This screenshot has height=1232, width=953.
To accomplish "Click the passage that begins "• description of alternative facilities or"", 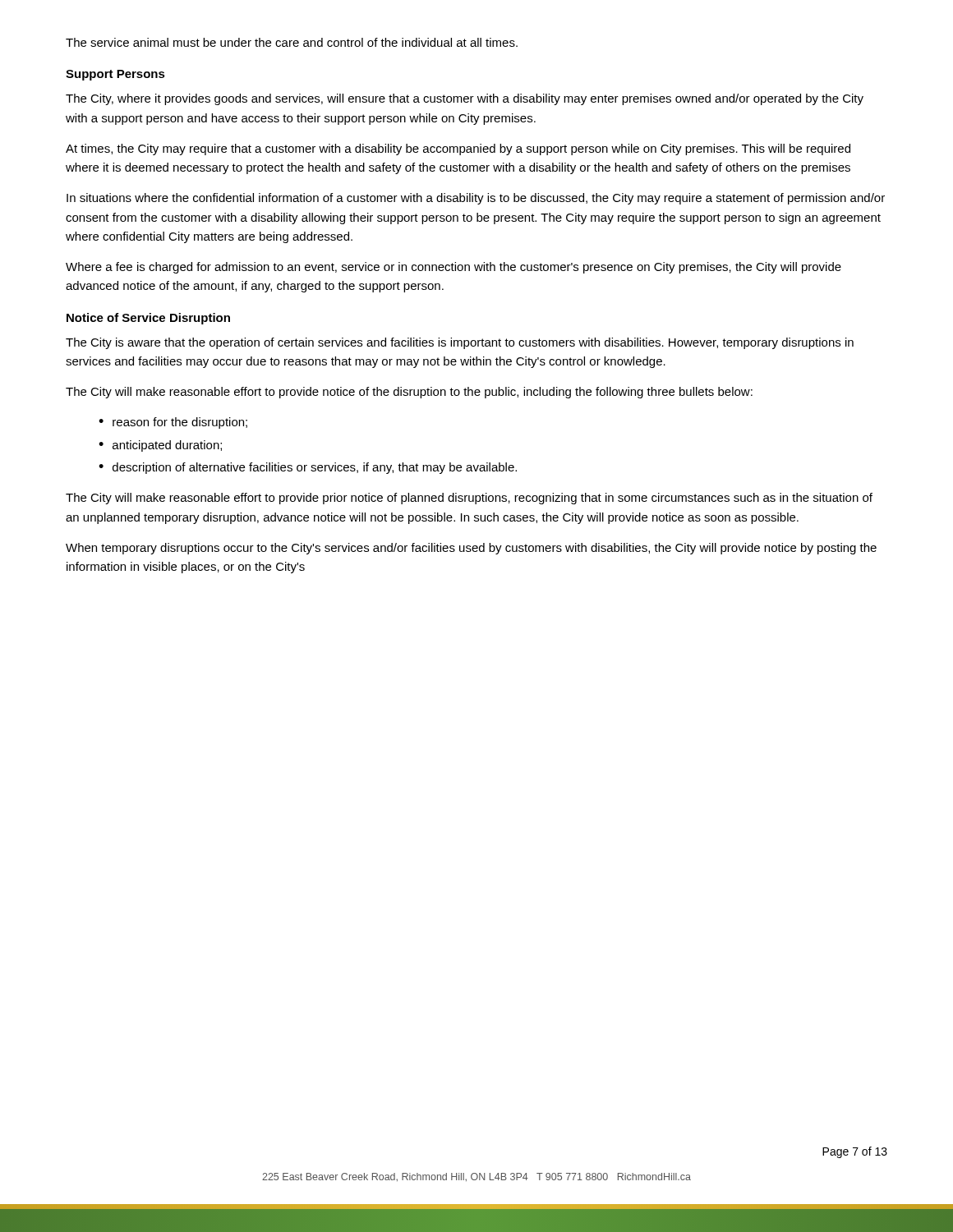I will click(x=308, y=467).
